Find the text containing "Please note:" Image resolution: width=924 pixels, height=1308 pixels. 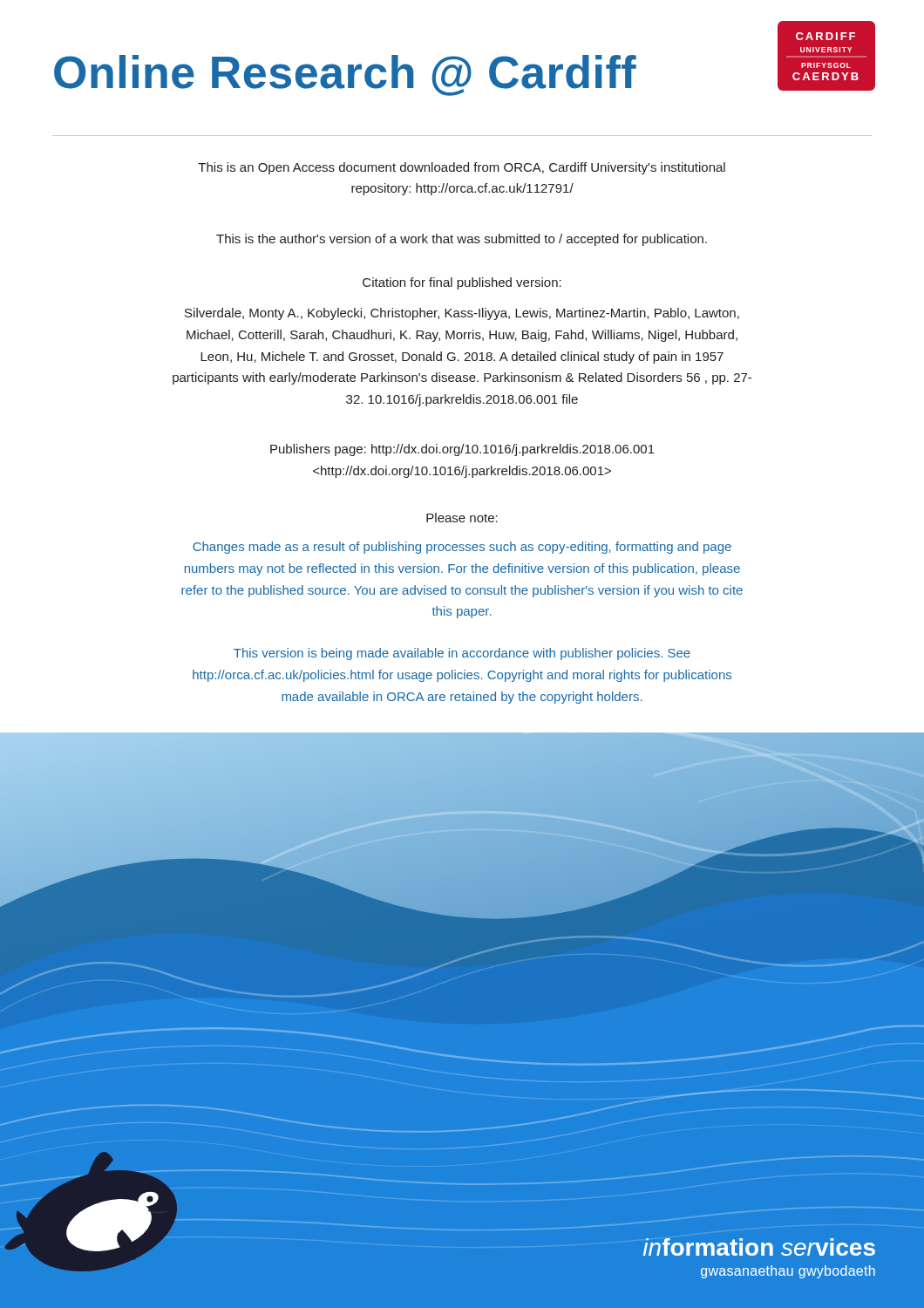pos(462,518)
